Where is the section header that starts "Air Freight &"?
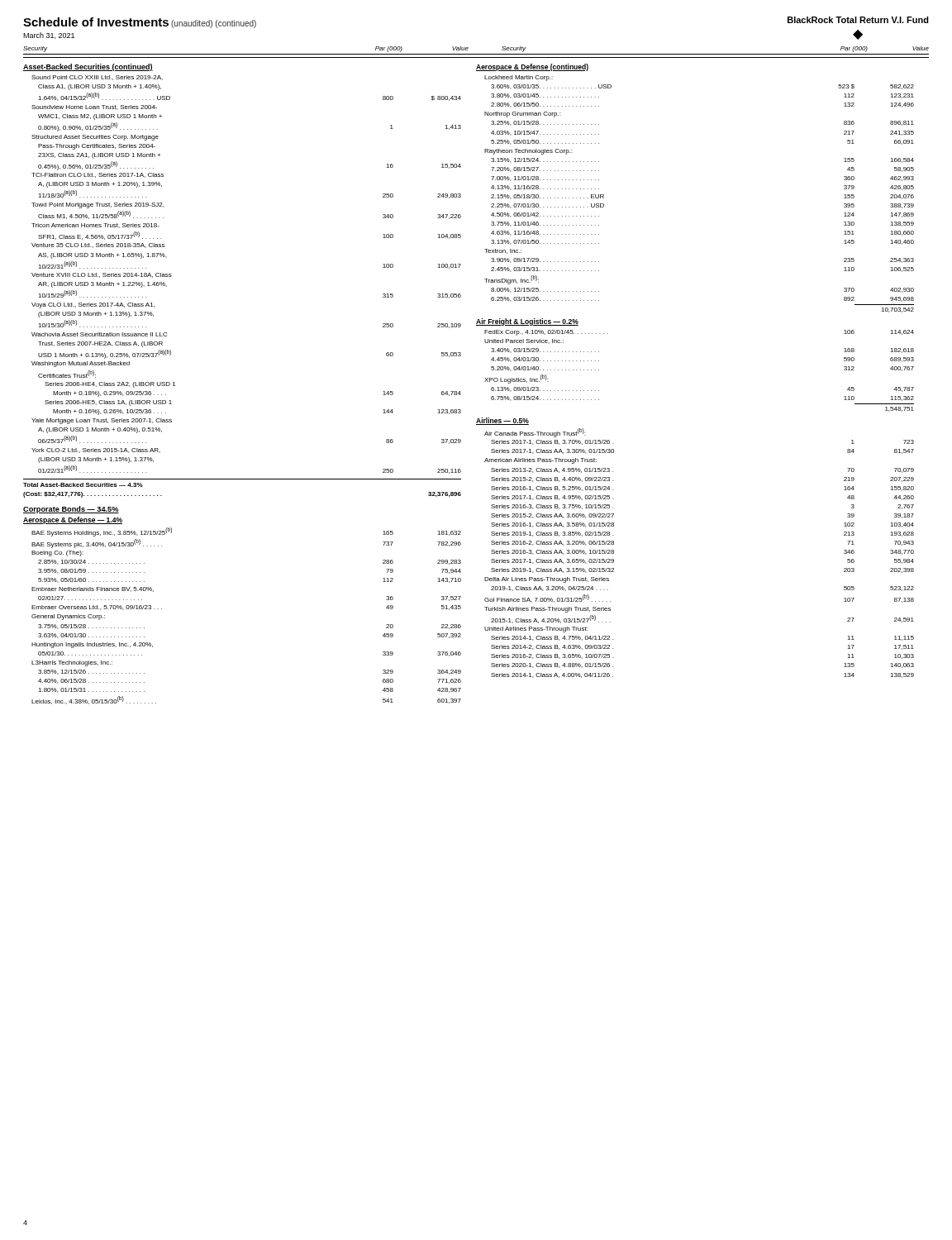952x1240 pixels. coord(527,321)
